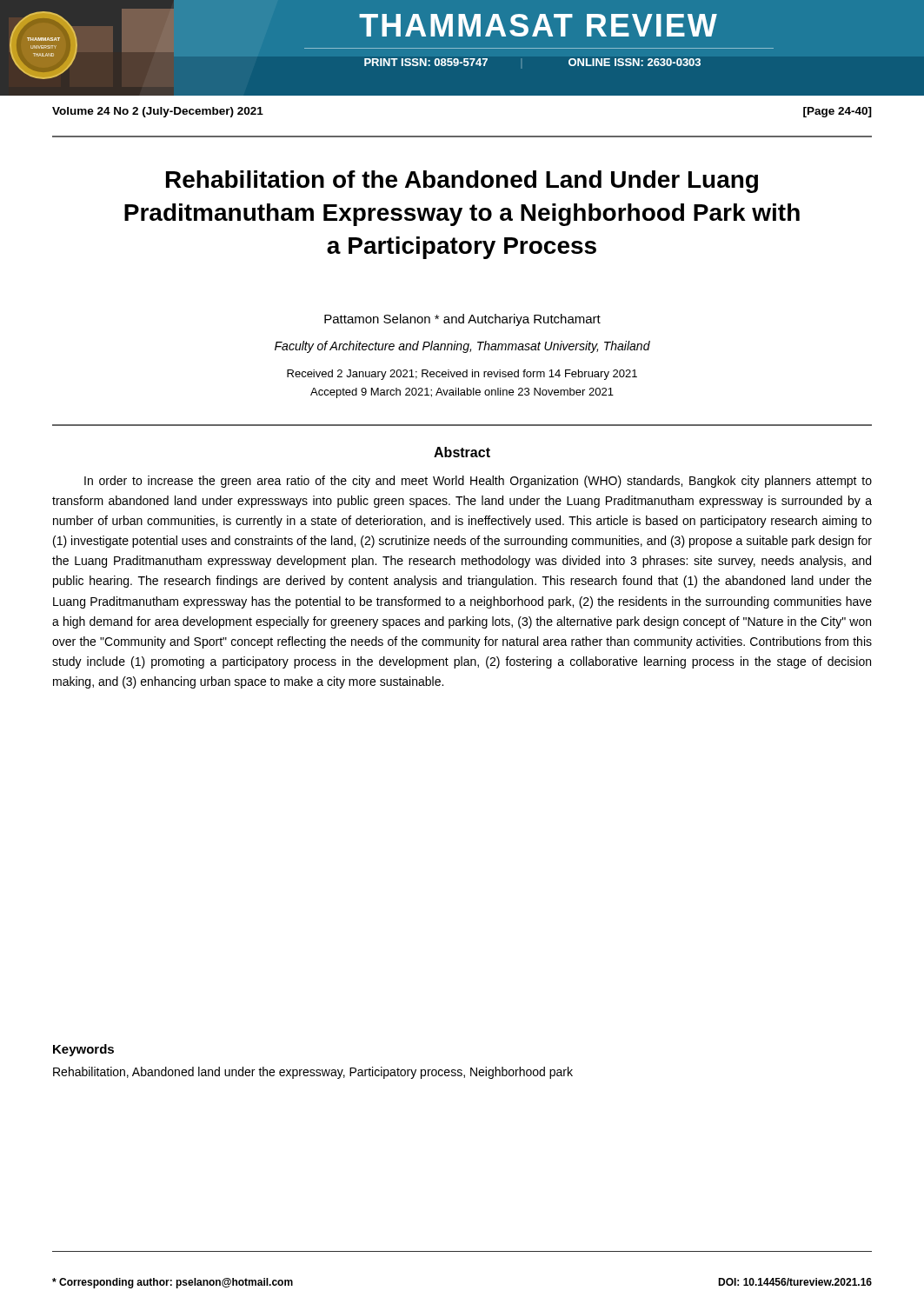Click on the text block that says "Received 2 January 2021; Received"

tap(462, 382)
